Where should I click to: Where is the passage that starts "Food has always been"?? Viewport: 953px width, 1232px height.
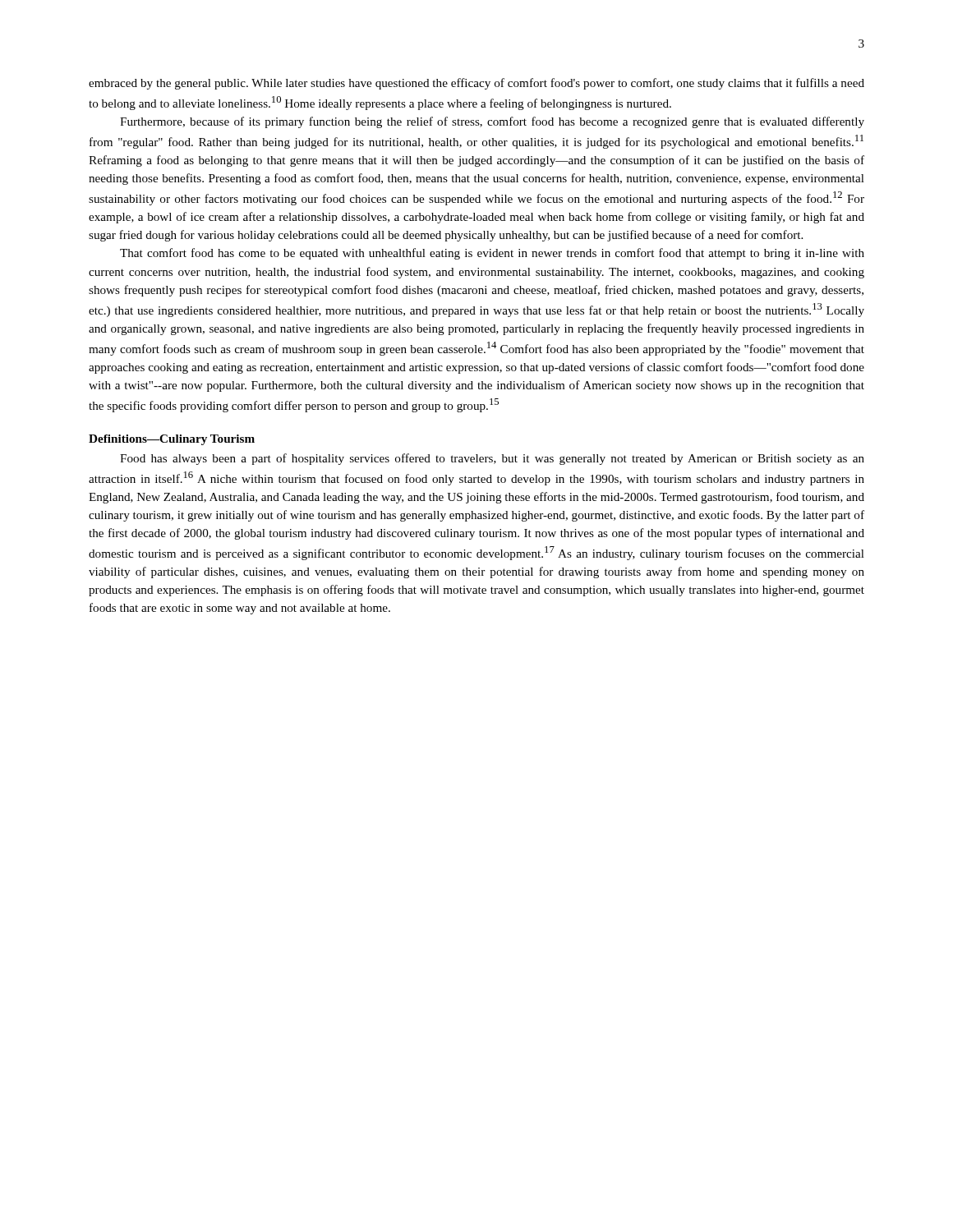click(x=476, y=533)
